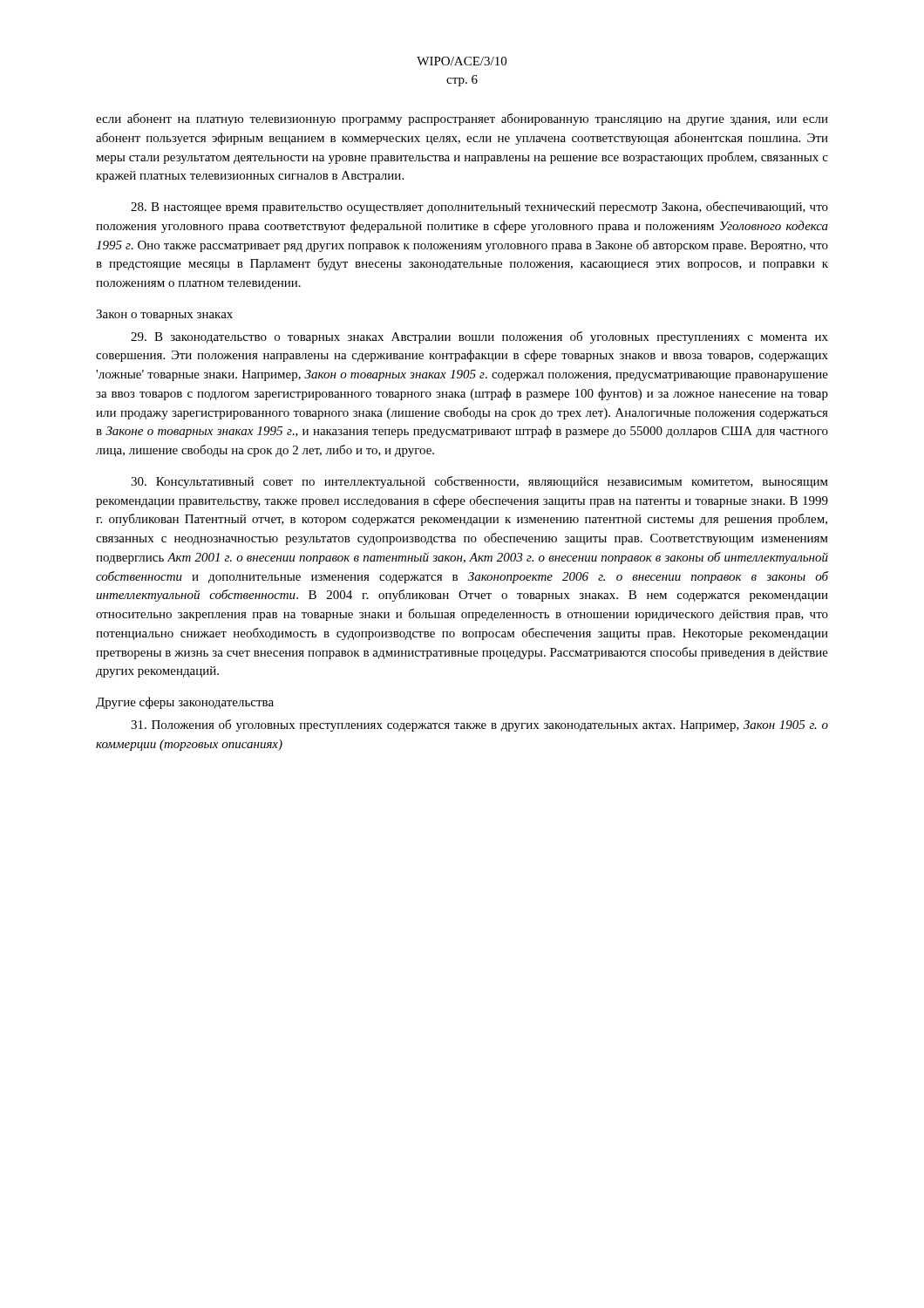Find the element starting "если абонент на"
This screenshot has height=1308, width=924.
[x=462, y=147]
